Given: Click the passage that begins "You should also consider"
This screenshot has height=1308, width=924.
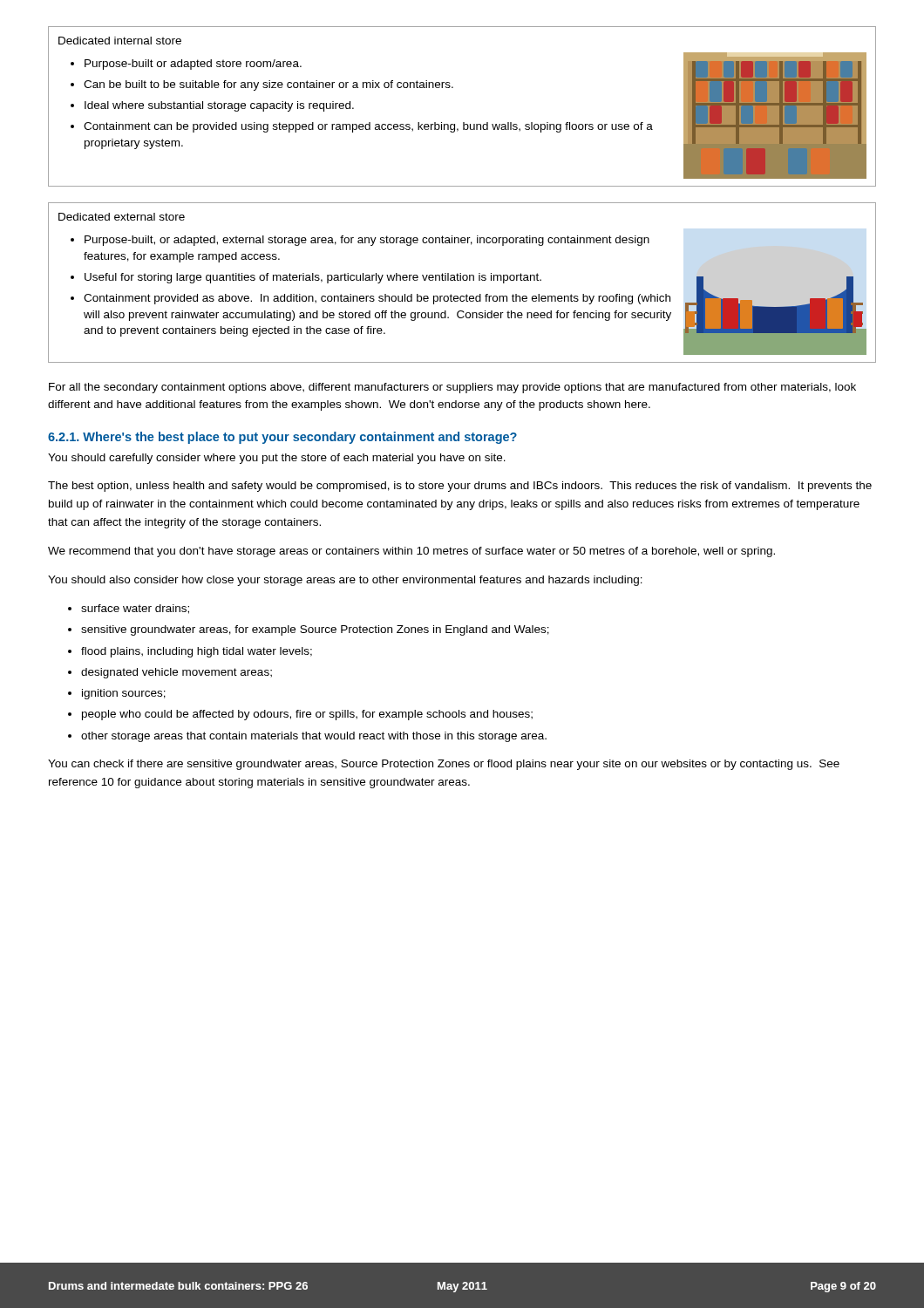Looking at the screenshot, I should pos(345,580).
